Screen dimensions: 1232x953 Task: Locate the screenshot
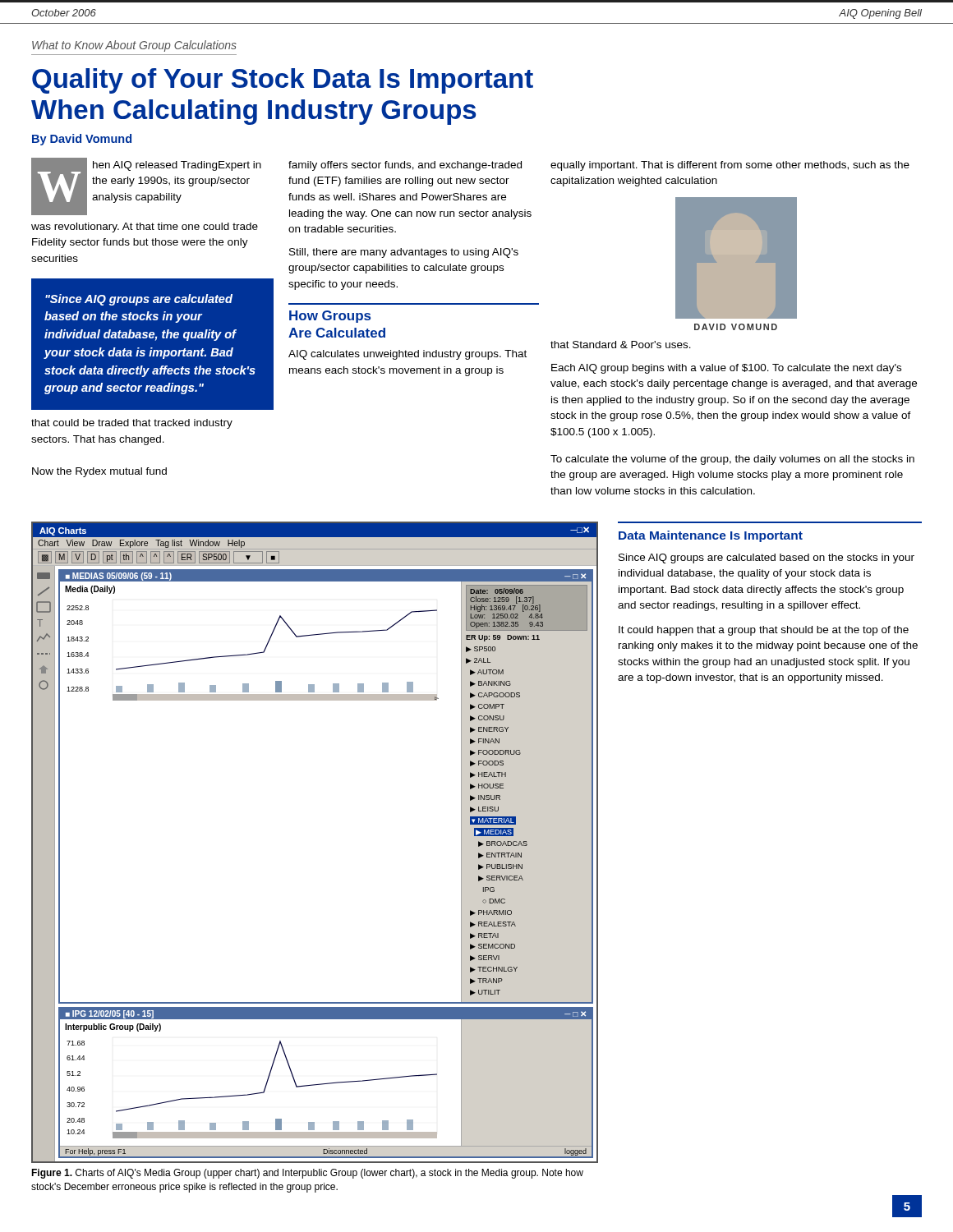click(x=315, y=842)
